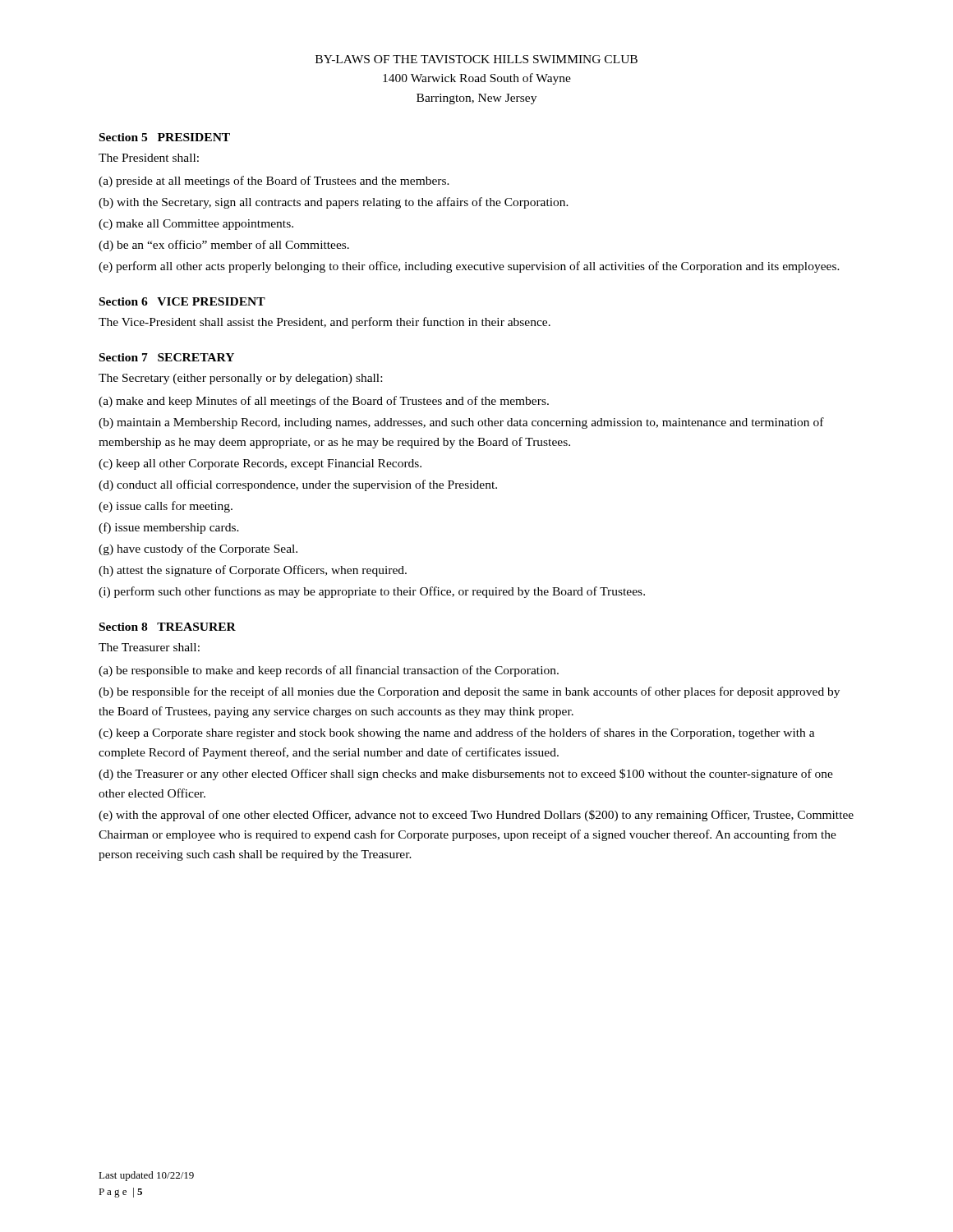Where is the passage that starts "(e) perform all other acts properly belonging"?

(x=469, y=266)
